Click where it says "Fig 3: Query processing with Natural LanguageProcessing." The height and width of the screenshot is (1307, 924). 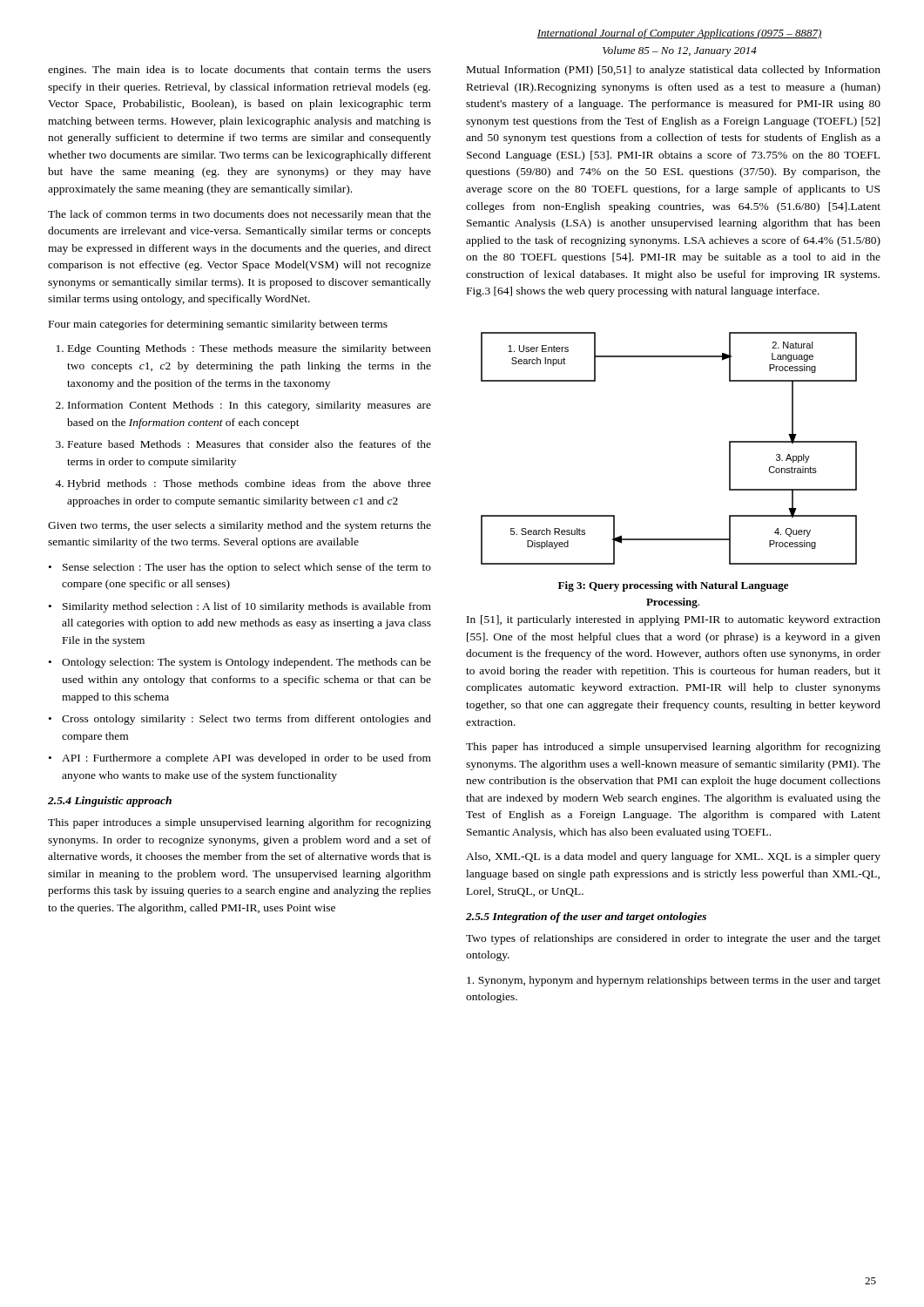(673, 594)
